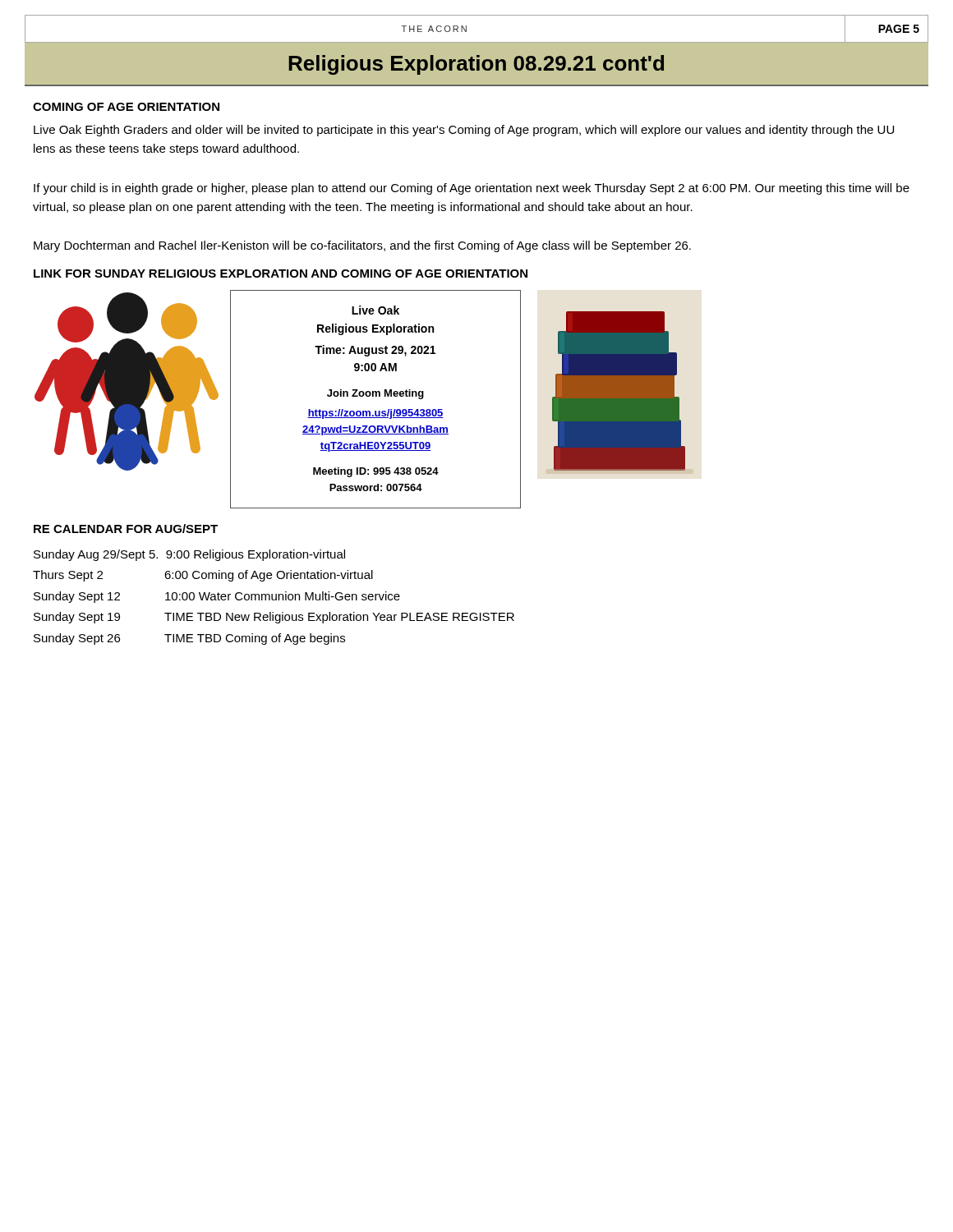
Task: Find the region starting "Sunday Aug 29/Sept 5. 9:00"
Action: pyautogui.click(x=189, y=554)
